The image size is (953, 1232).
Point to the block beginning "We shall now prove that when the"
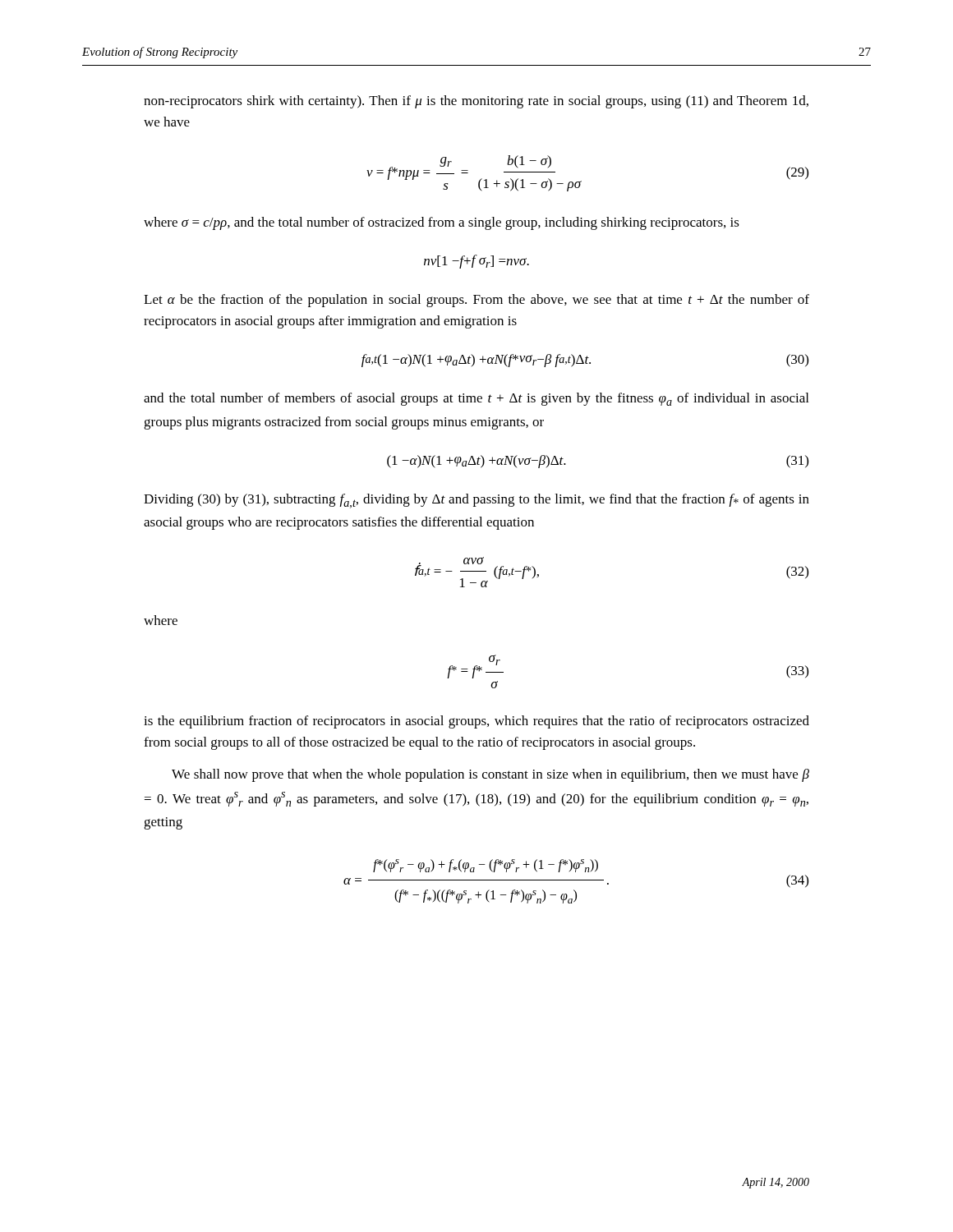[x=476, y=798]
